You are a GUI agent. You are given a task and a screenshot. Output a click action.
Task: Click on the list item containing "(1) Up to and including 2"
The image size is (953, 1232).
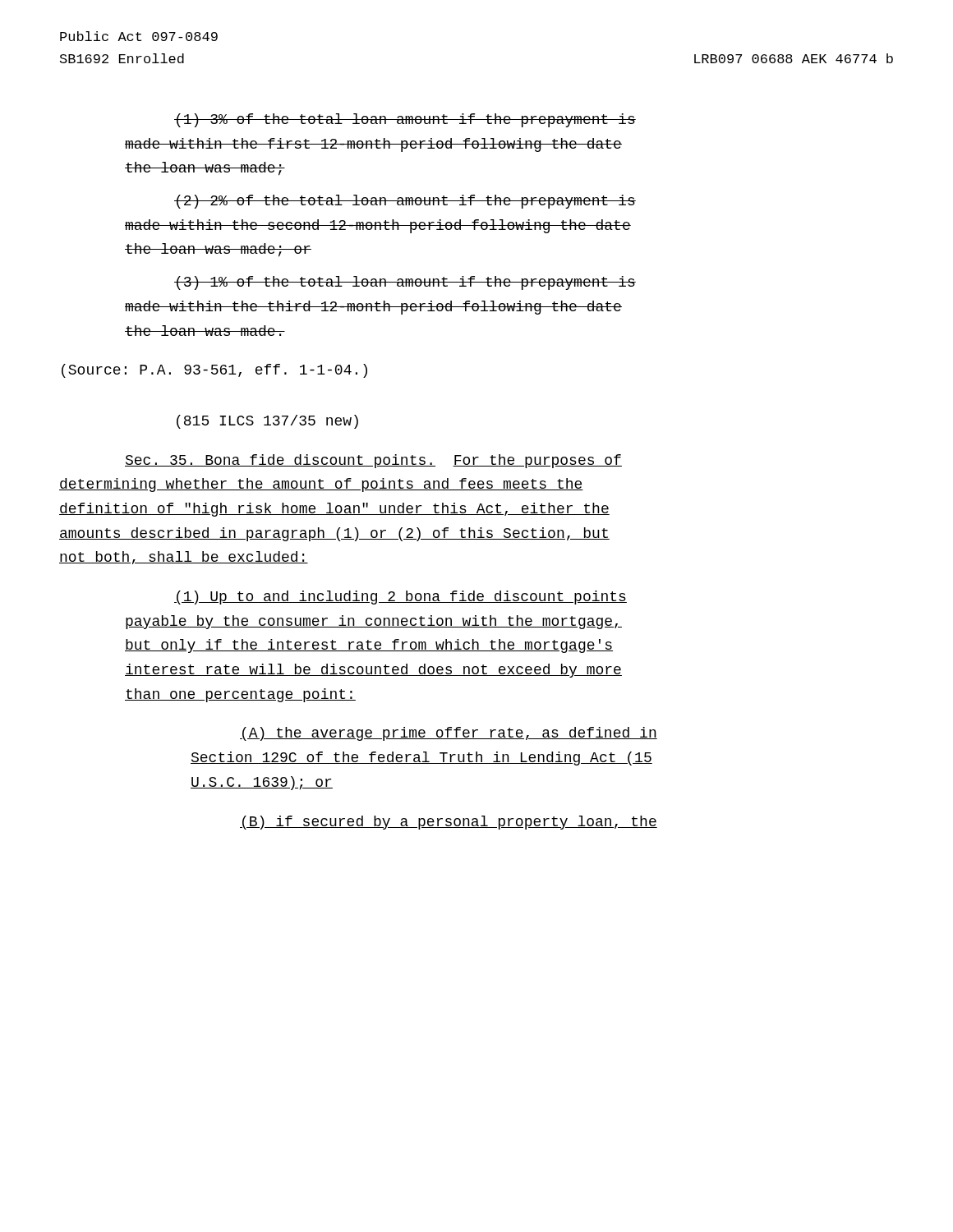point(509,647)
